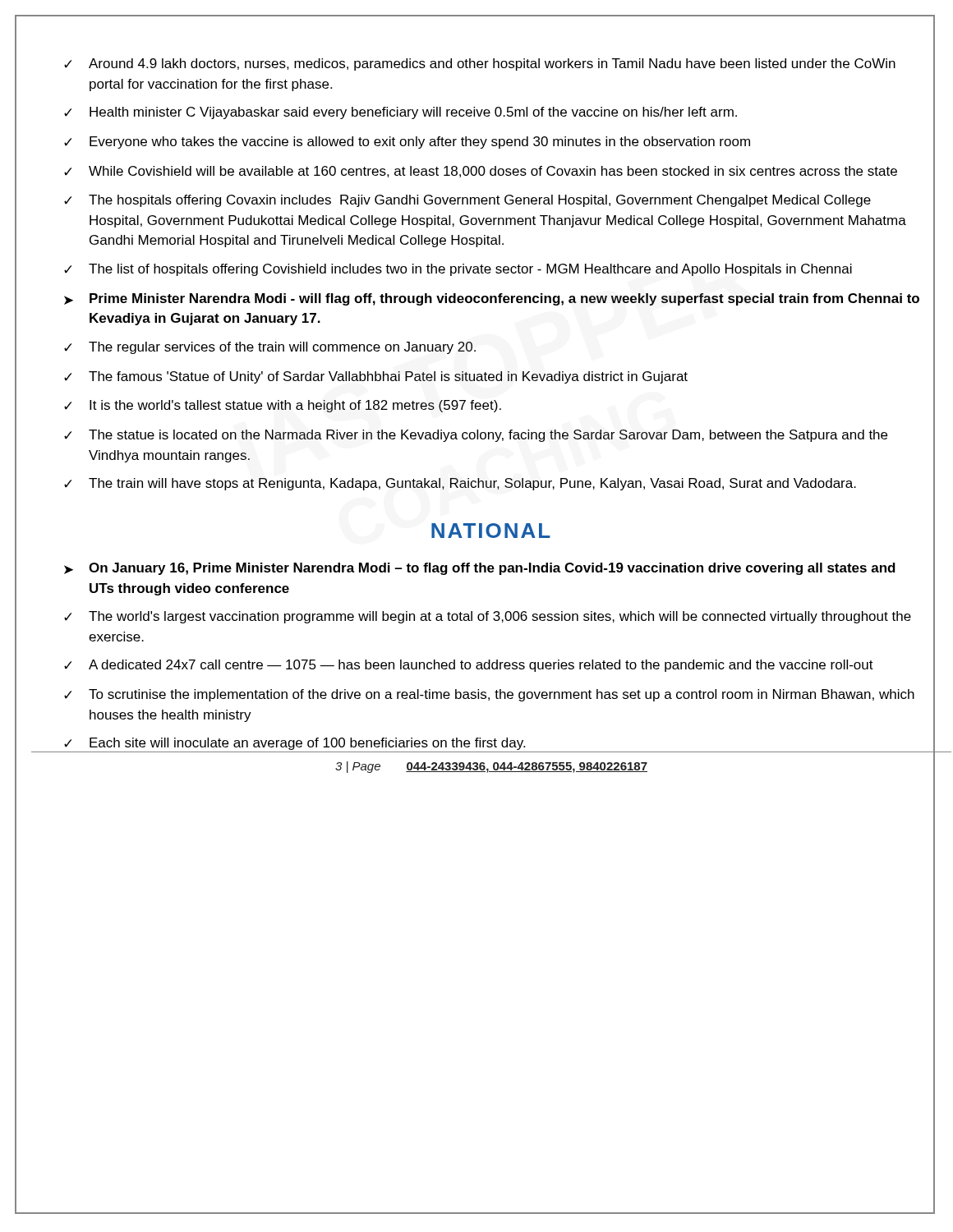Locate the element starting "✓ The famous 'Statue"
The width and height of the screenshot is (953, 1232).
pos(491,377)
